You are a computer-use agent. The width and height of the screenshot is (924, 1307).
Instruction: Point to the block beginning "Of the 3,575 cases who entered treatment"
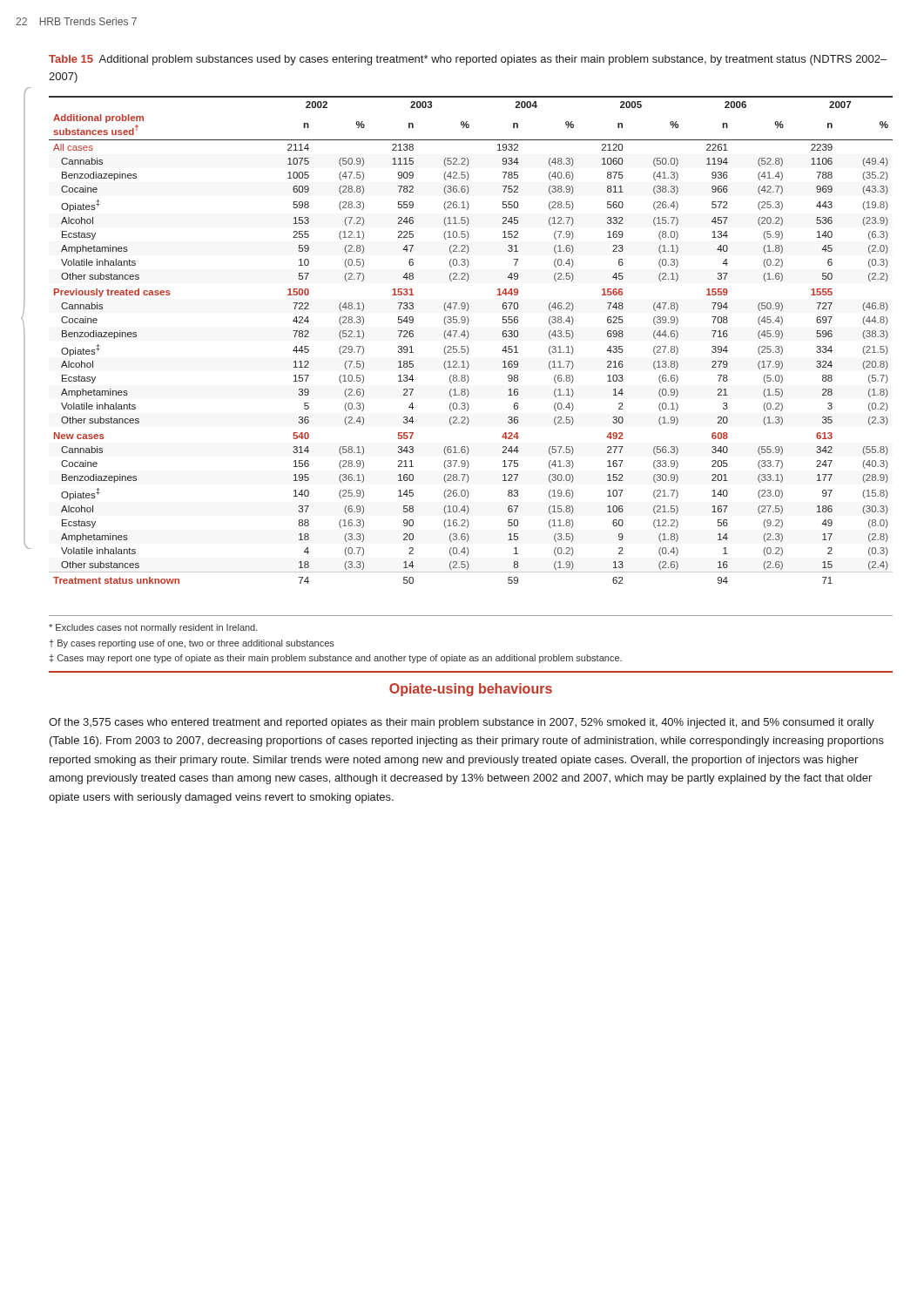coord(466,759)
